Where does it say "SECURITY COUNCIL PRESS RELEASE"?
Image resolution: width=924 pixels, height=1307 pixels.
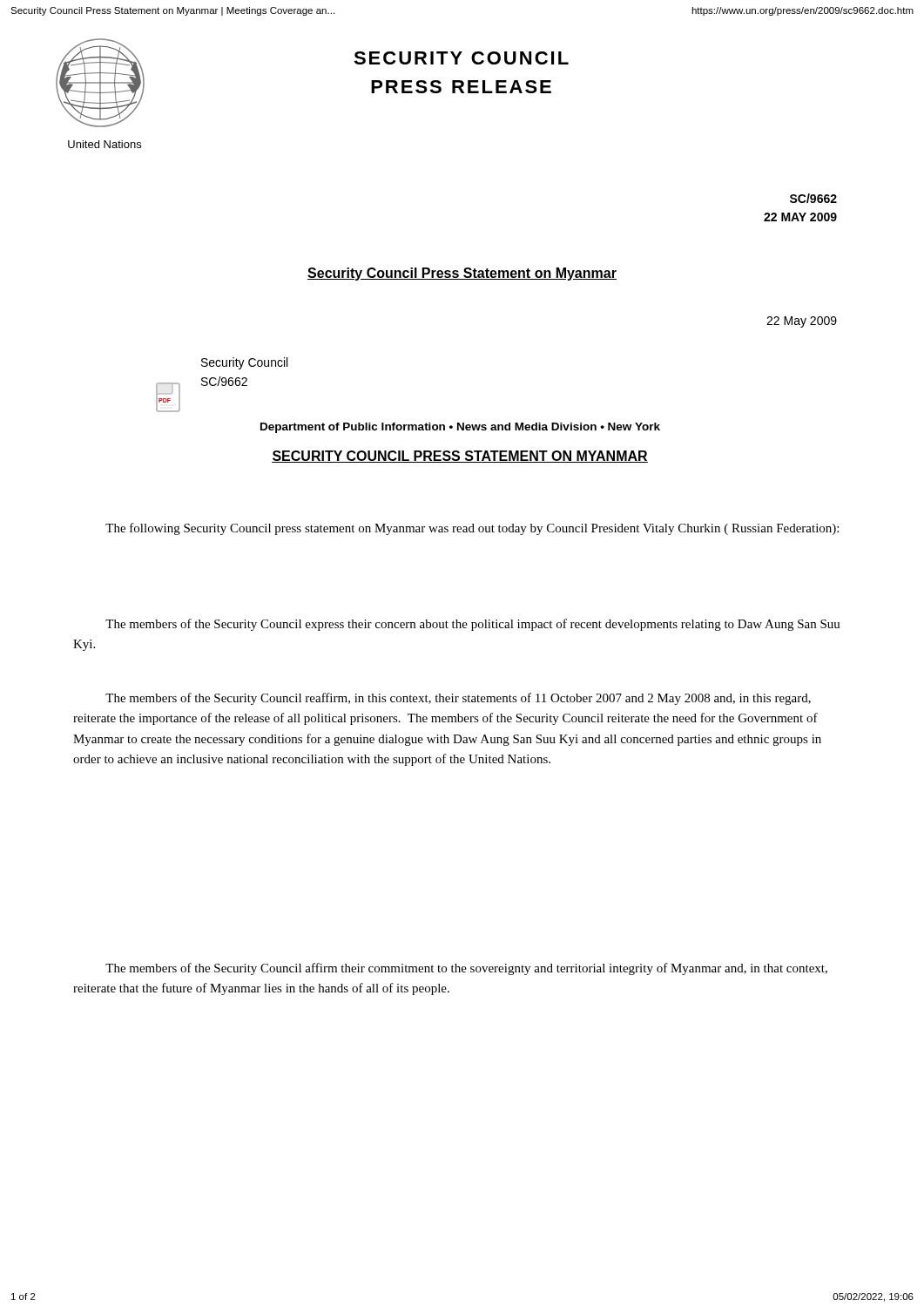coord(462,72)
